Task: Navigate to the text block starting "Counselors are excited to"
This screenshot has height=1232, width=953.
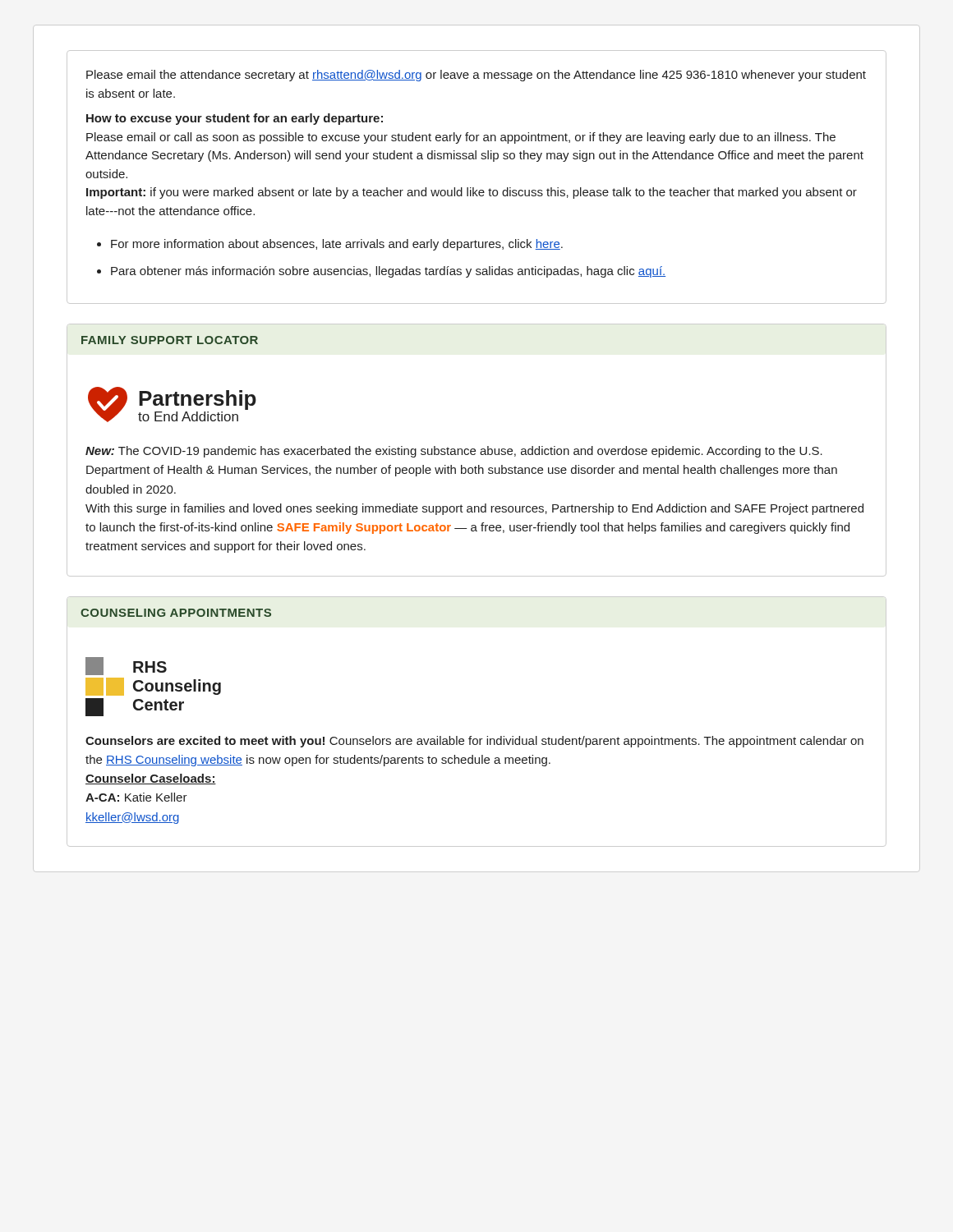Action: point(474,742)
